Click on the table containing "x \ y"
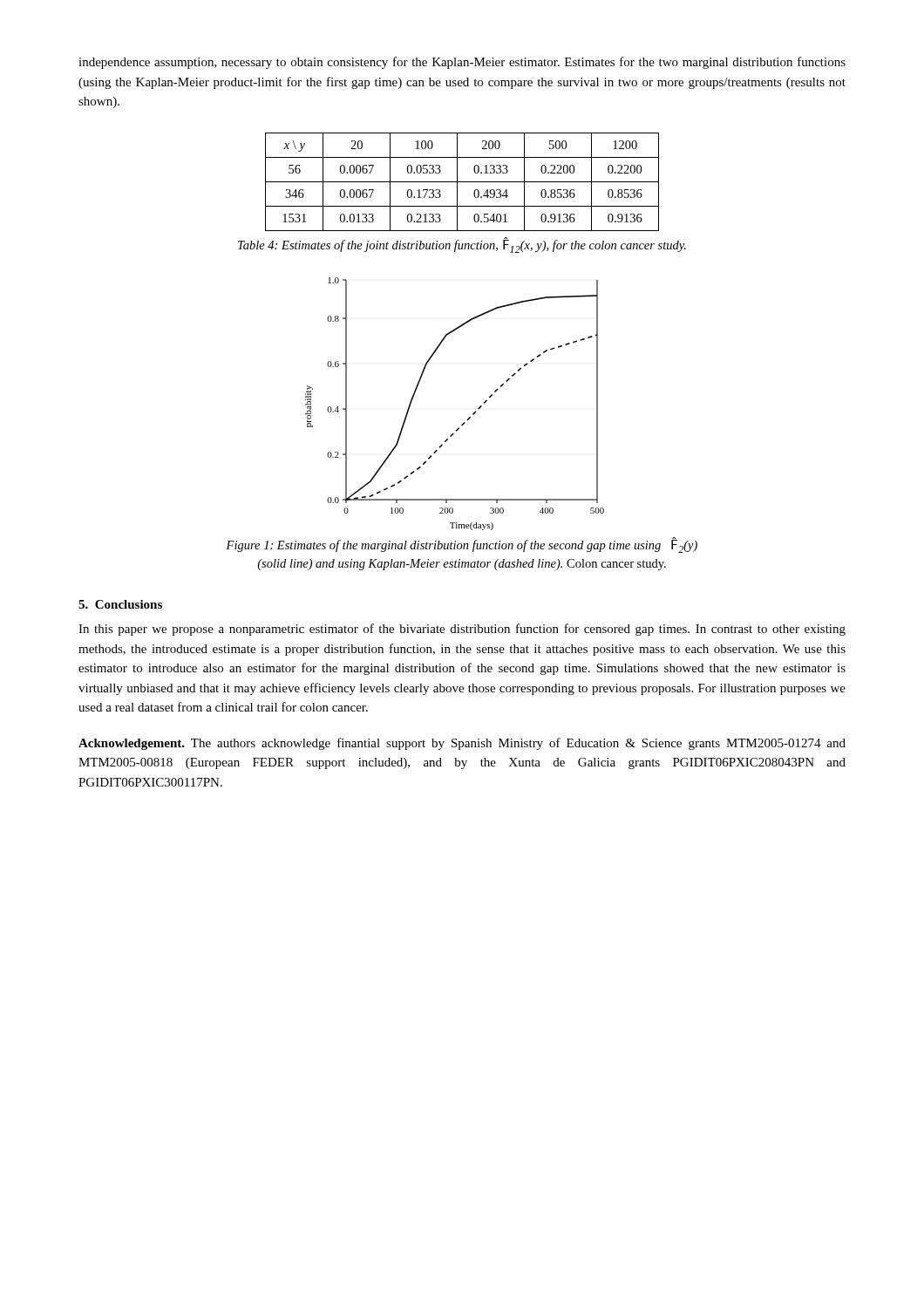This screenshot has height=1308, width=924. click(462, 181)
